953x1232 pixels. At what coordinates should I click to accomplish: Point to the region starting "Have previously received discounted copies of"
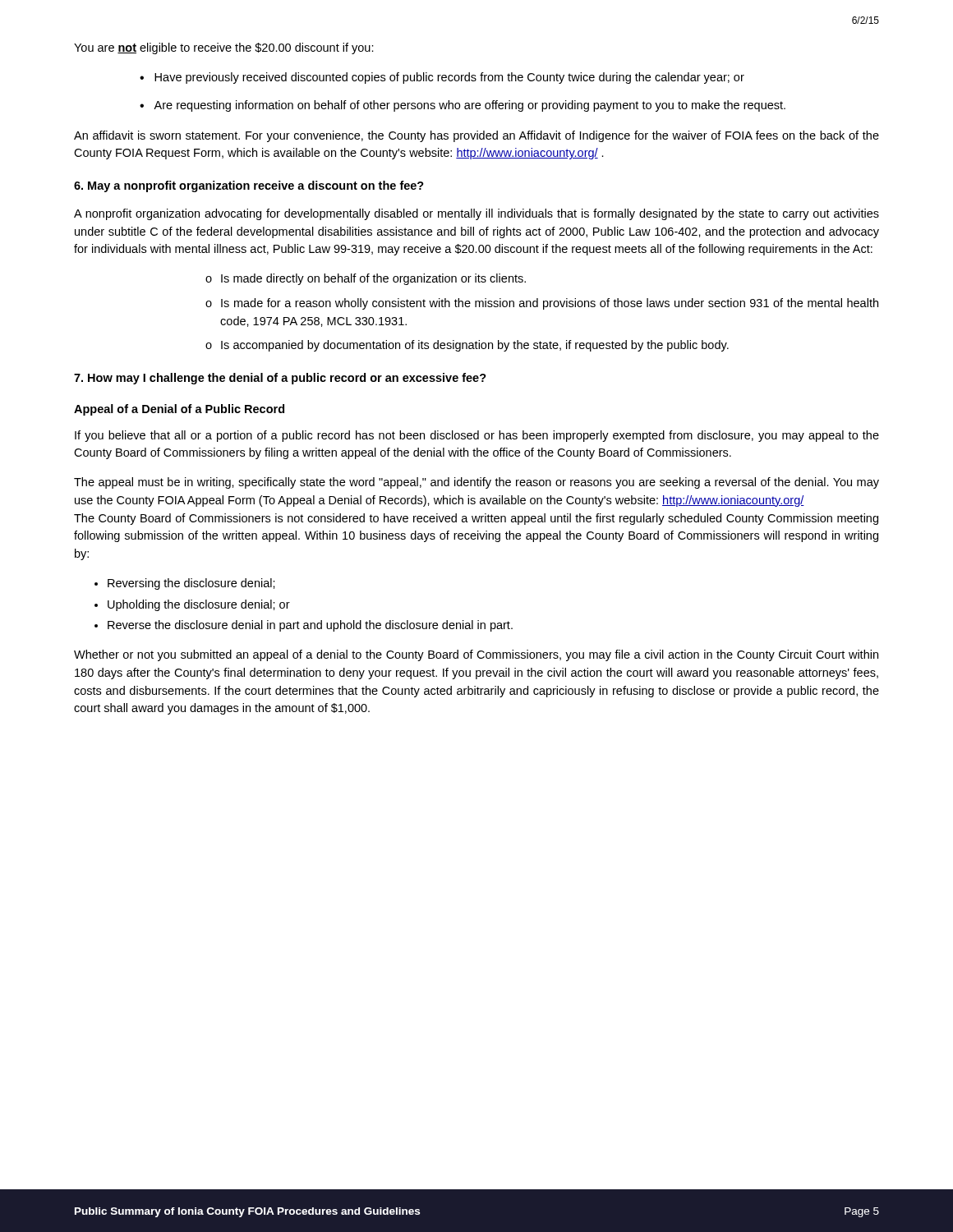(449, 78)
